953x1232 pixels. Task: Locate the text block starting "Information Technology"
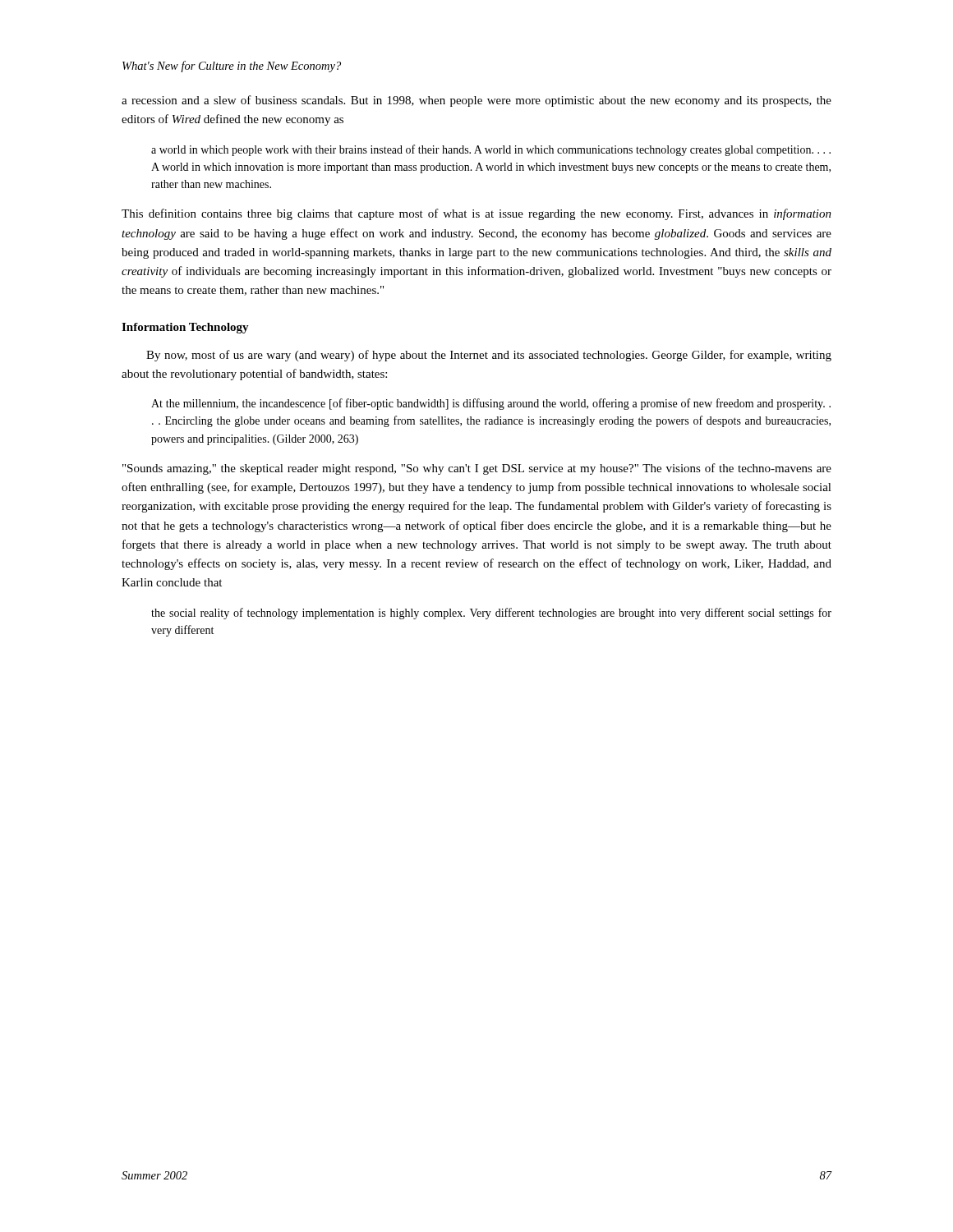coord(185,327)
